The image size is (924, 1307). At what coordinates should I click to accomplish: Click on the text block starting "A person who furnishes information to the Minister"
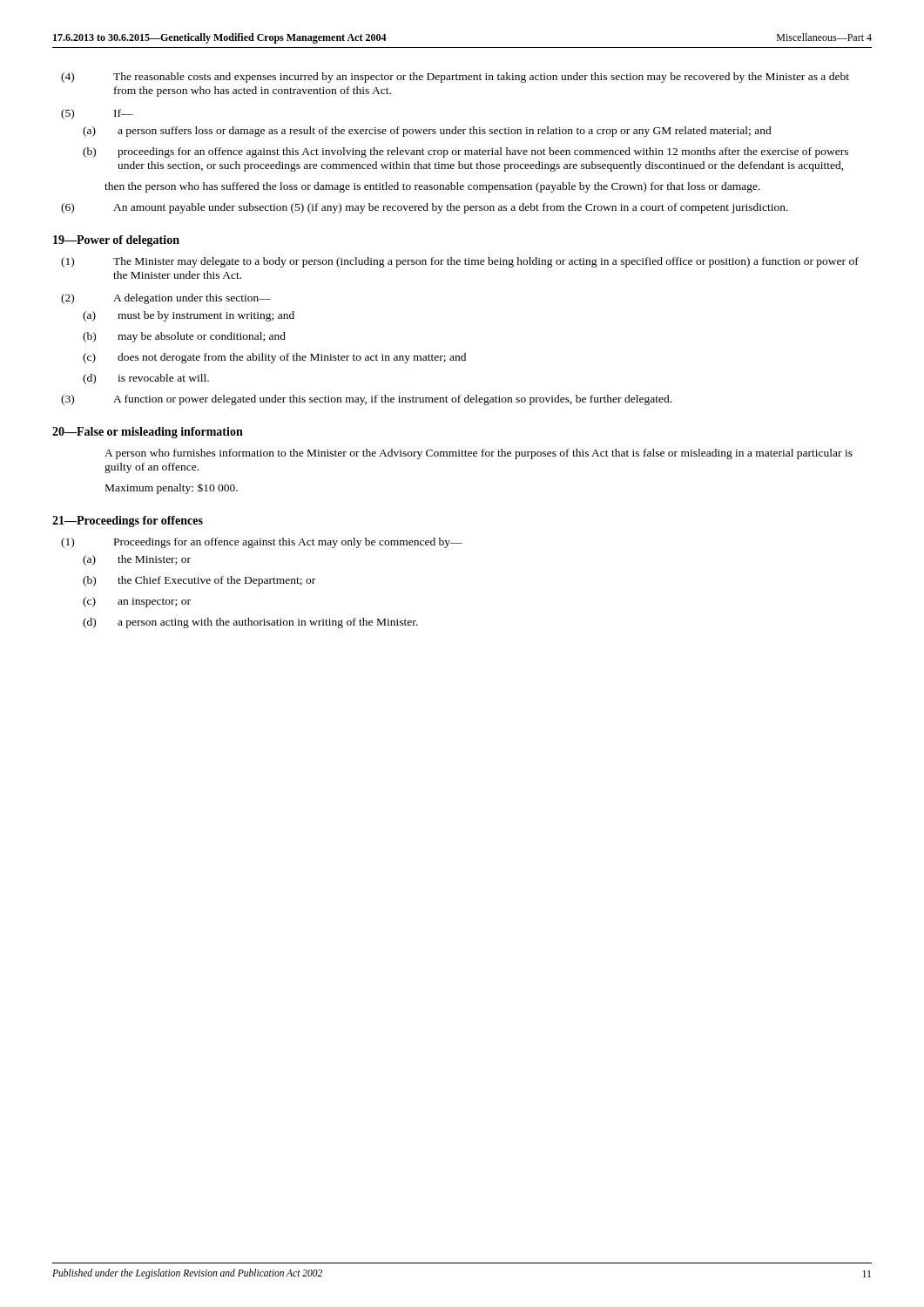click(479, 460)
